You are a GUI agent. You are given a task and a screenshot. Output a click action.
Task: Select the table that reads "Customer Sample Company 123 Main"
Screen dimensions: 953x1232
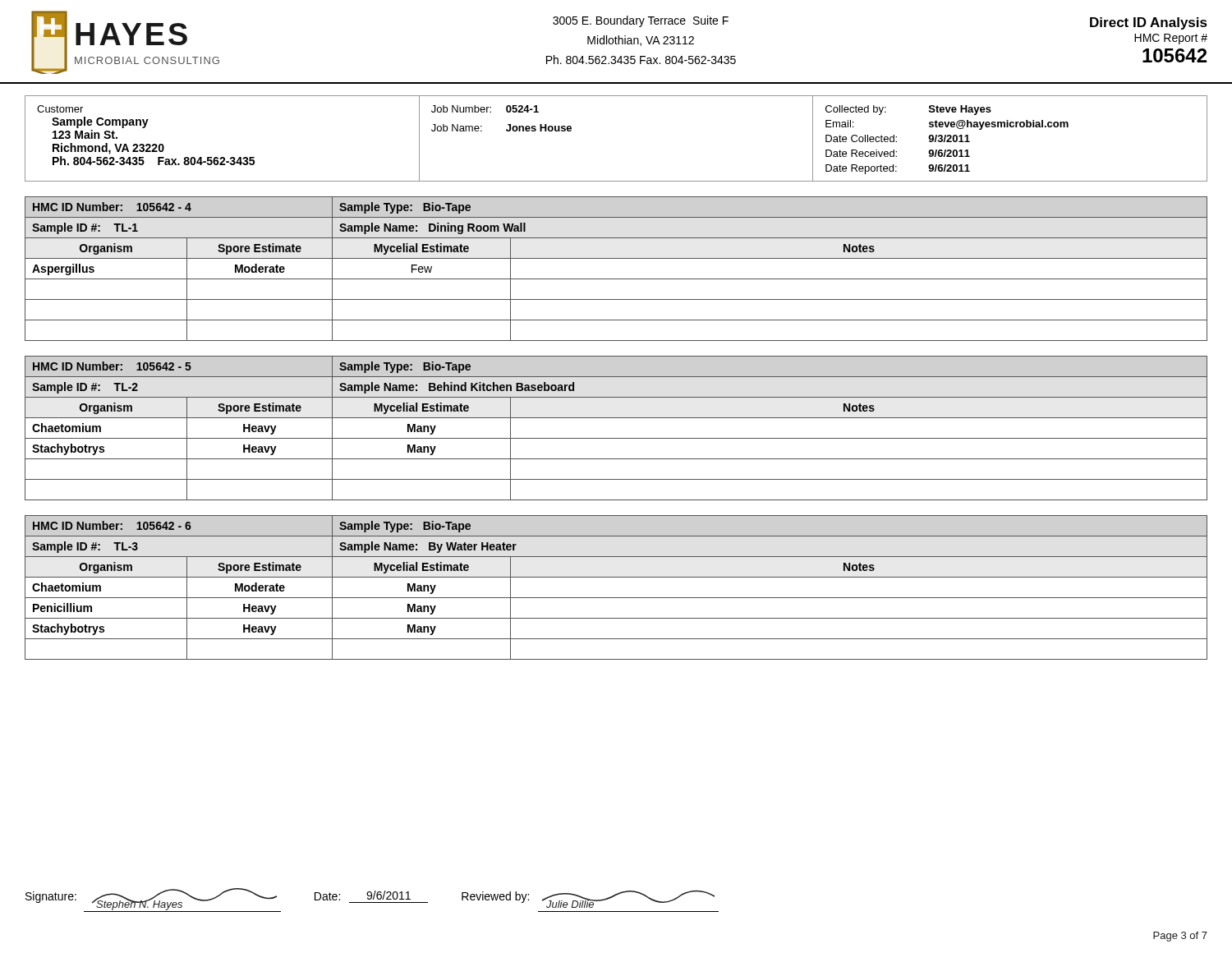616,138
